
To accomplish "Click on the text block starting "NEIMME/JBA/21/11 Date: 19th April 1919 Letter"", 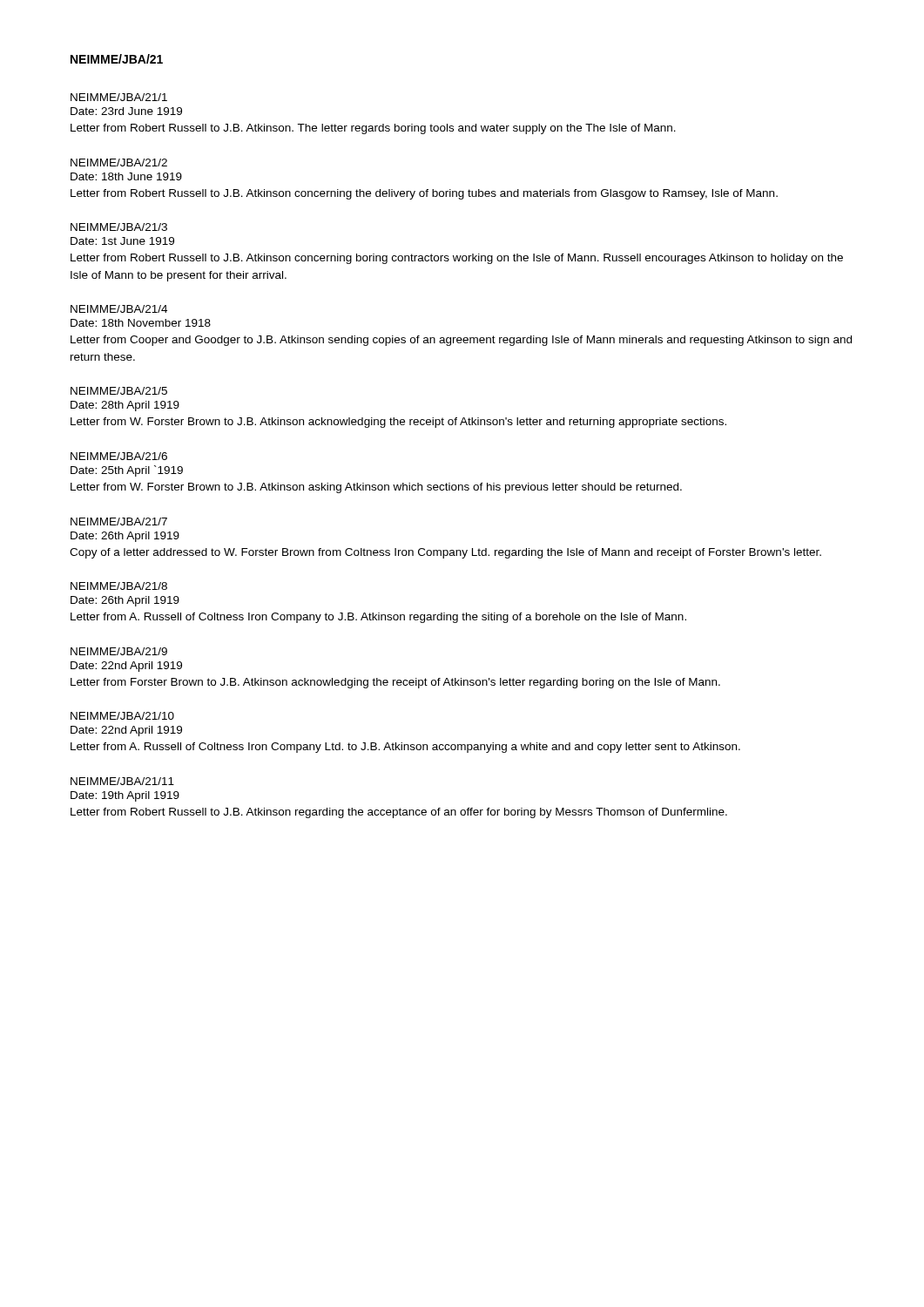I will (122, 781).
